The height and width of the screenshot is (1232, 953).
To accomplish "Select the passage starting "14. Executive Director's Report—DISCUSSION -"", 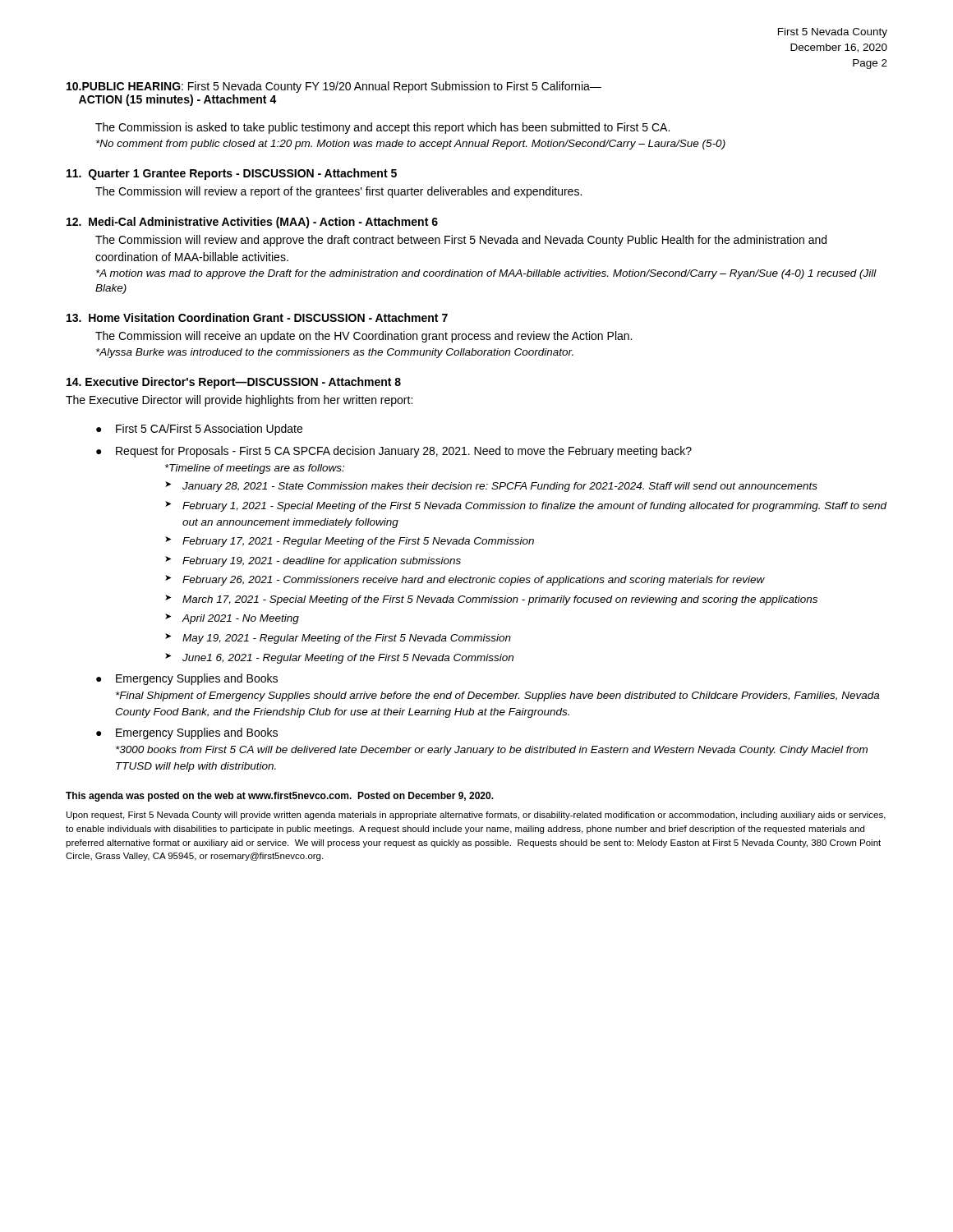I will pyautogui.click(x=233, y=382).
